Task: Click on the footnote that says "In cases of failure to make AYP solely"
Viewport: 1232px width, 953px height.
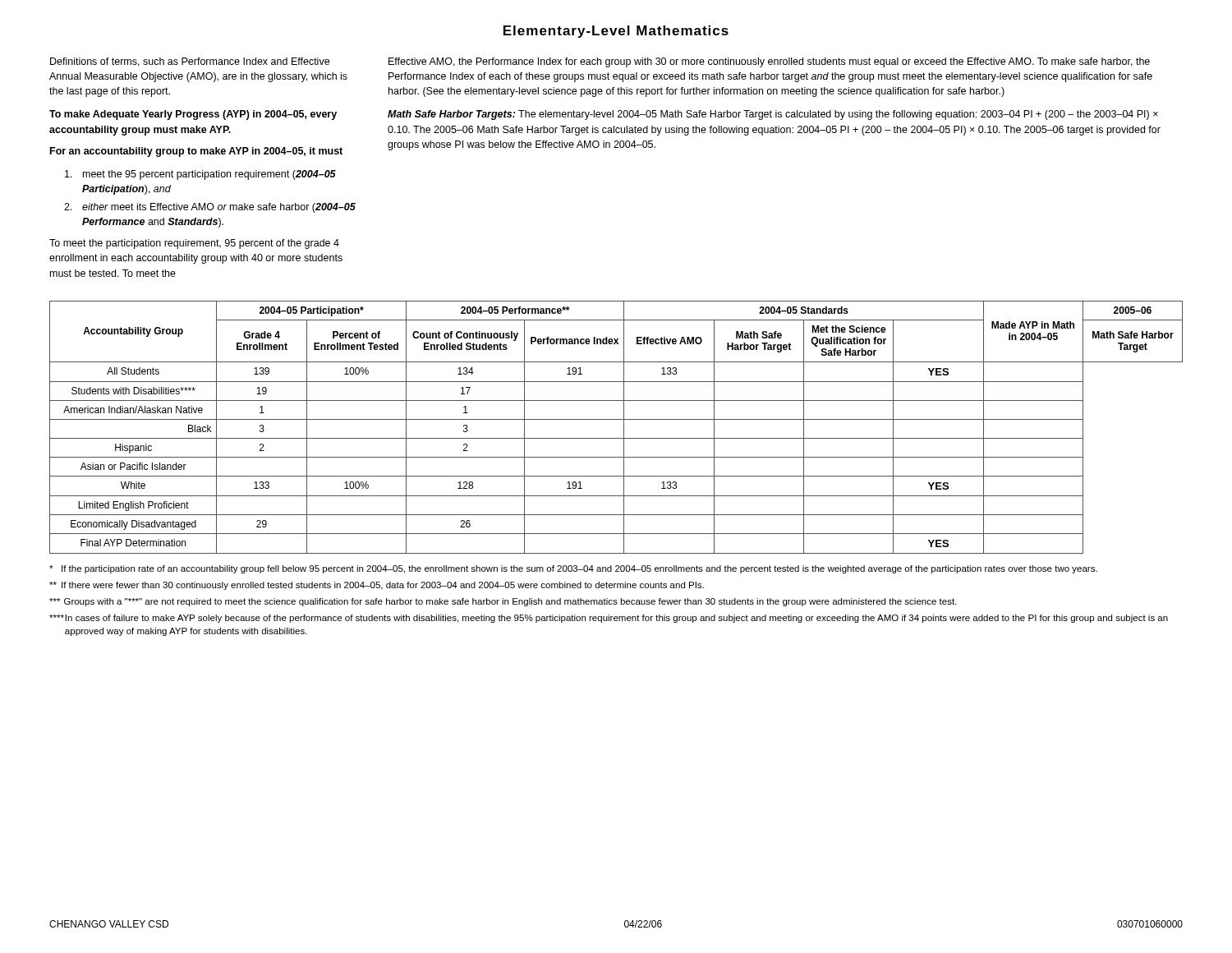Action: (x=616, y=624)
